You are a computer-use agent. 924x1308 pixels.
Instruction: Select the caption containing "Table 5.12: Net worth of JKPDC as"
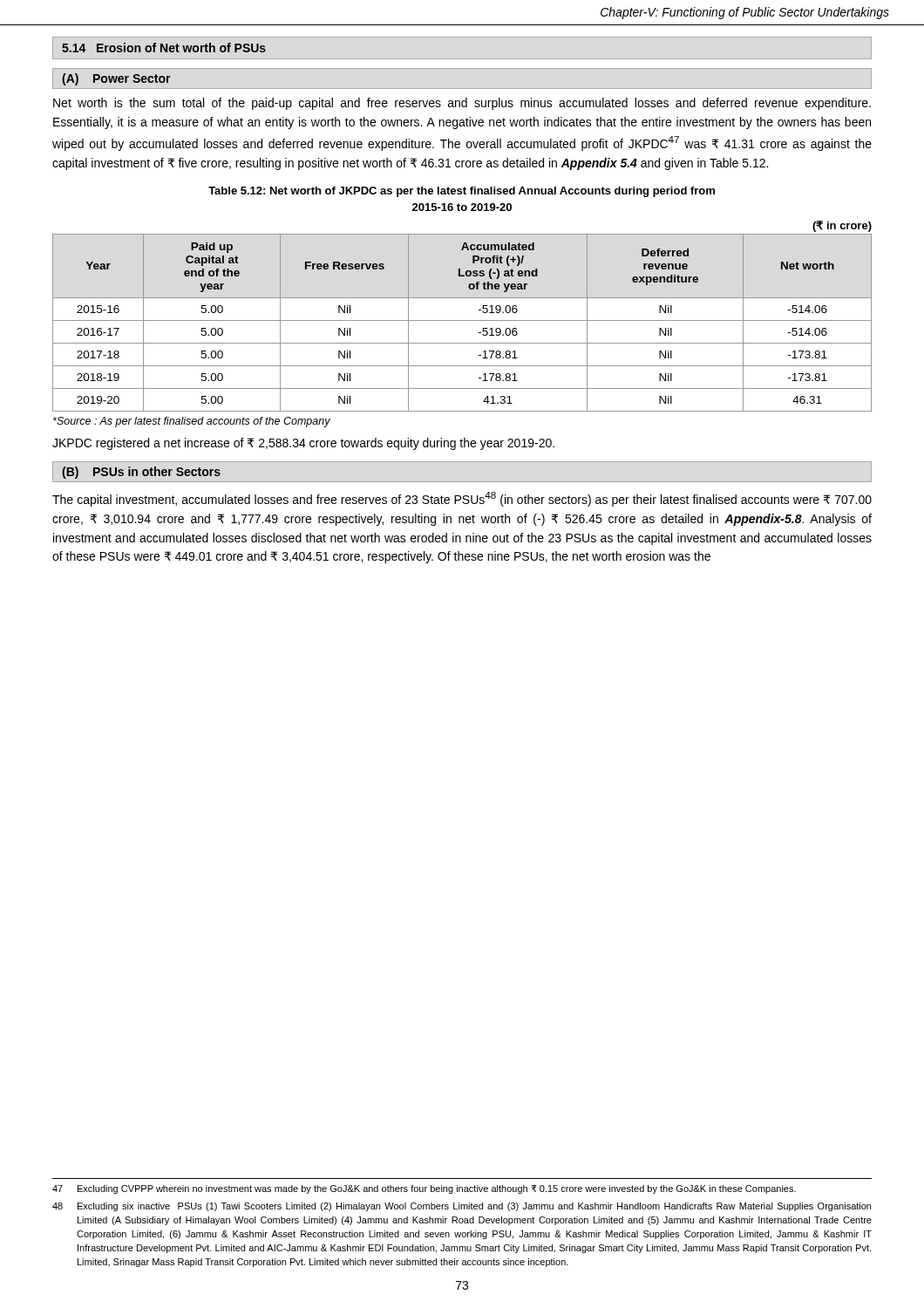coord(462,199)
